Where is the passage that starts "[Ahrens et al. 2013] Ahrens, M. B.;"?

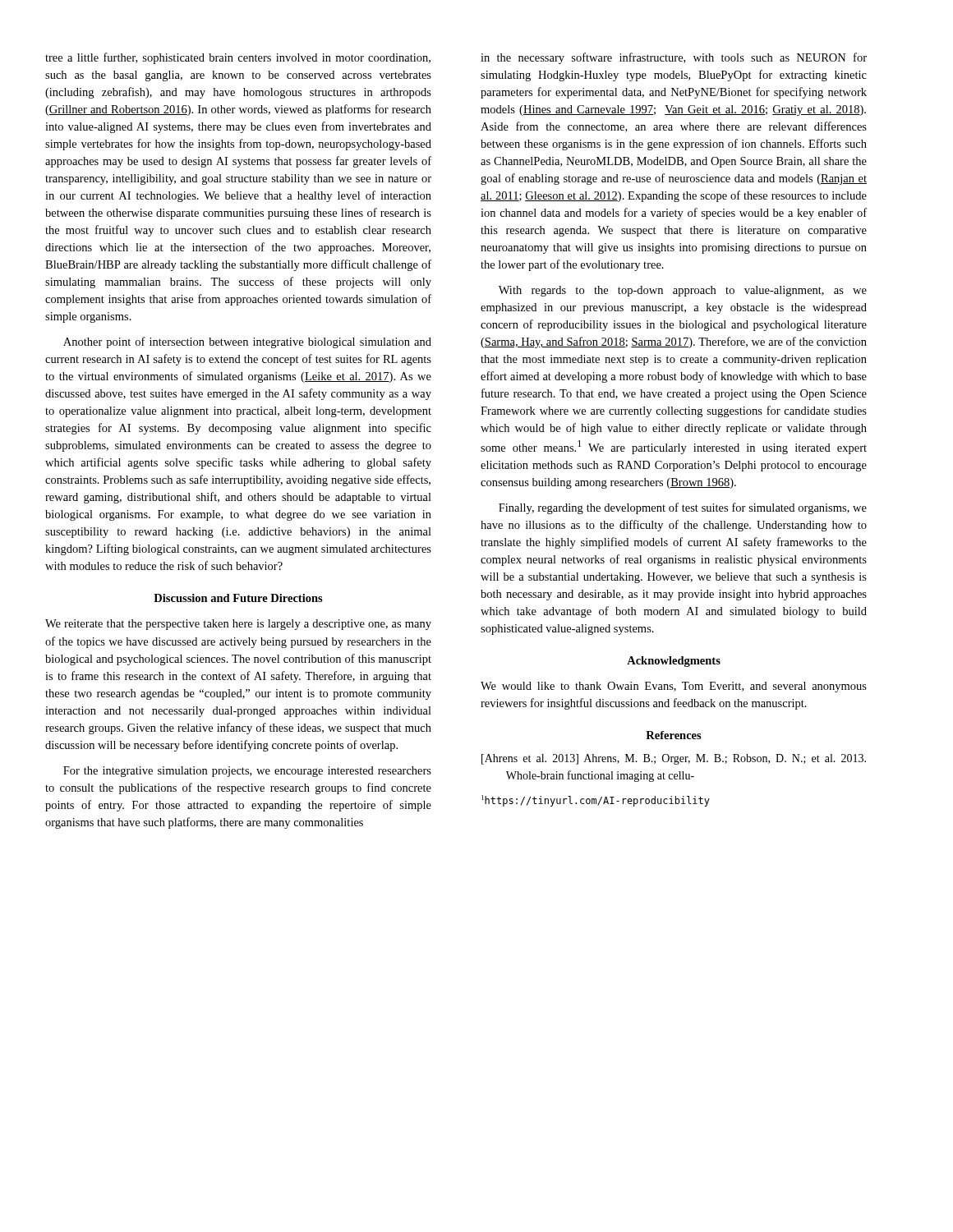pyautogui.click(x=674, y=768)
